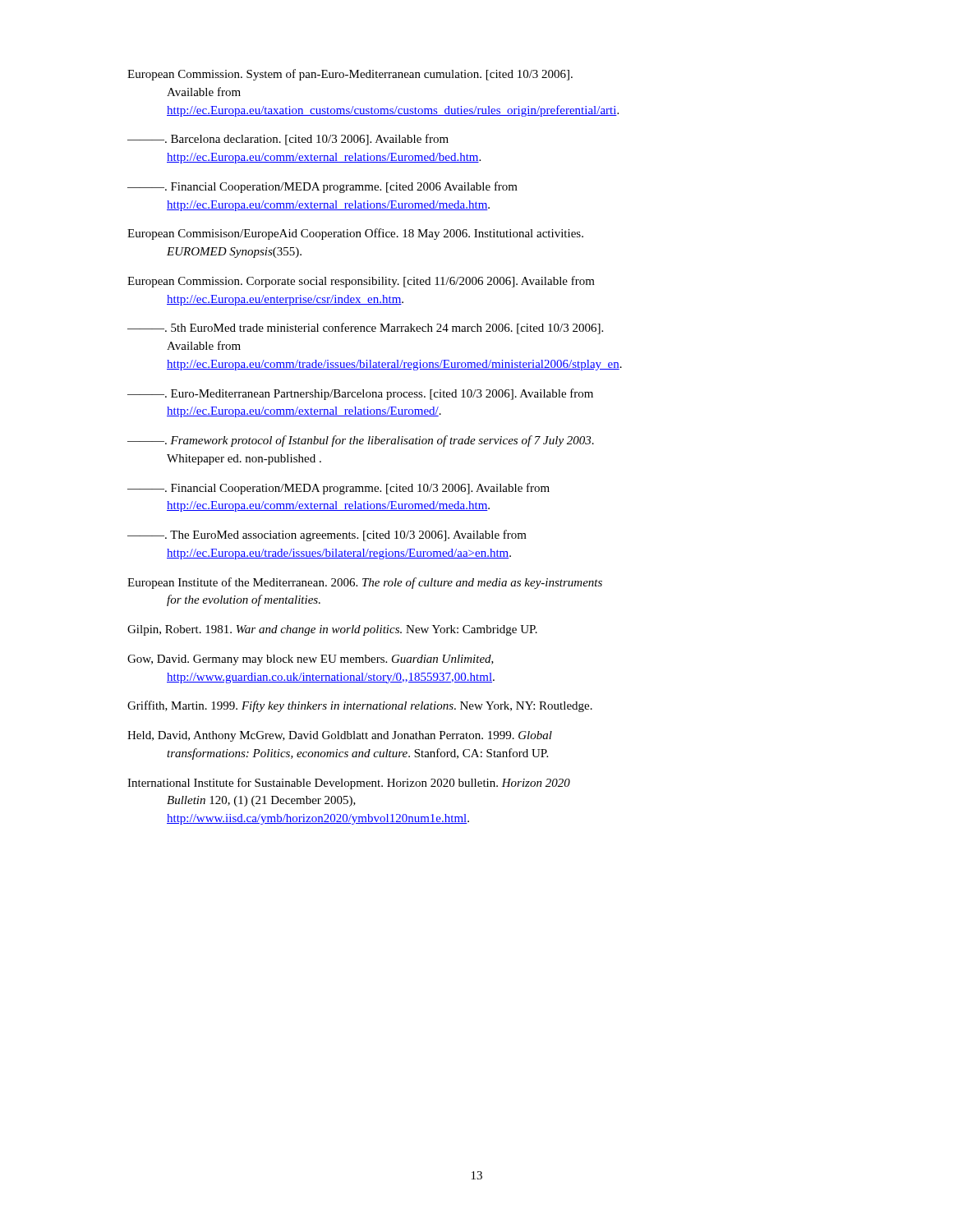The height and width of the screenshot is (1232, 953).
Task: Click on the list item containing "European Commission. Corporate social"
Action: click(x=474, y=290)
